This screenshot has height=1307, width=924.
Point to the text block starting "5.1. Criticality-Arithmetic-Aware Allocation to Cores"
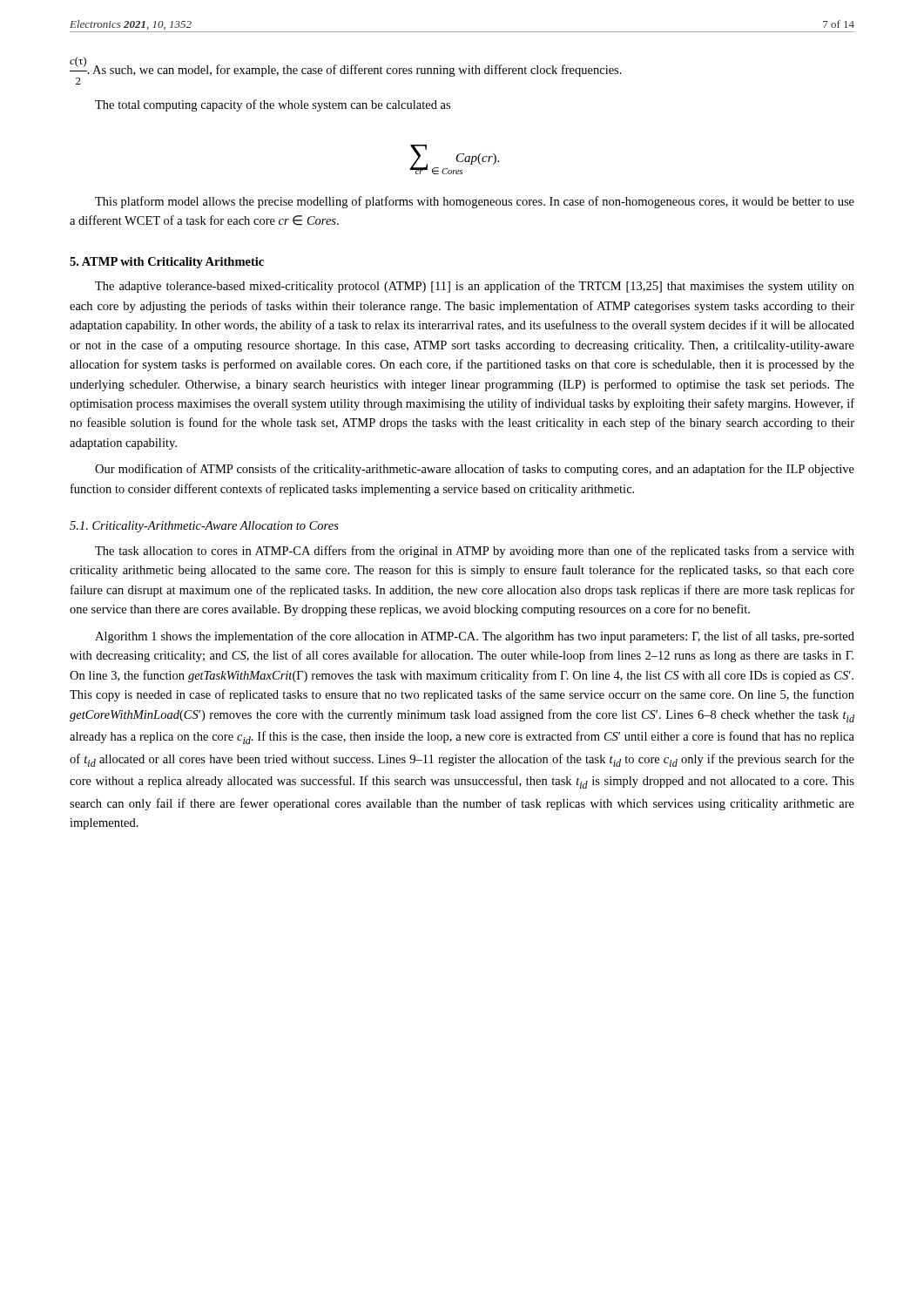pos(204,526)
